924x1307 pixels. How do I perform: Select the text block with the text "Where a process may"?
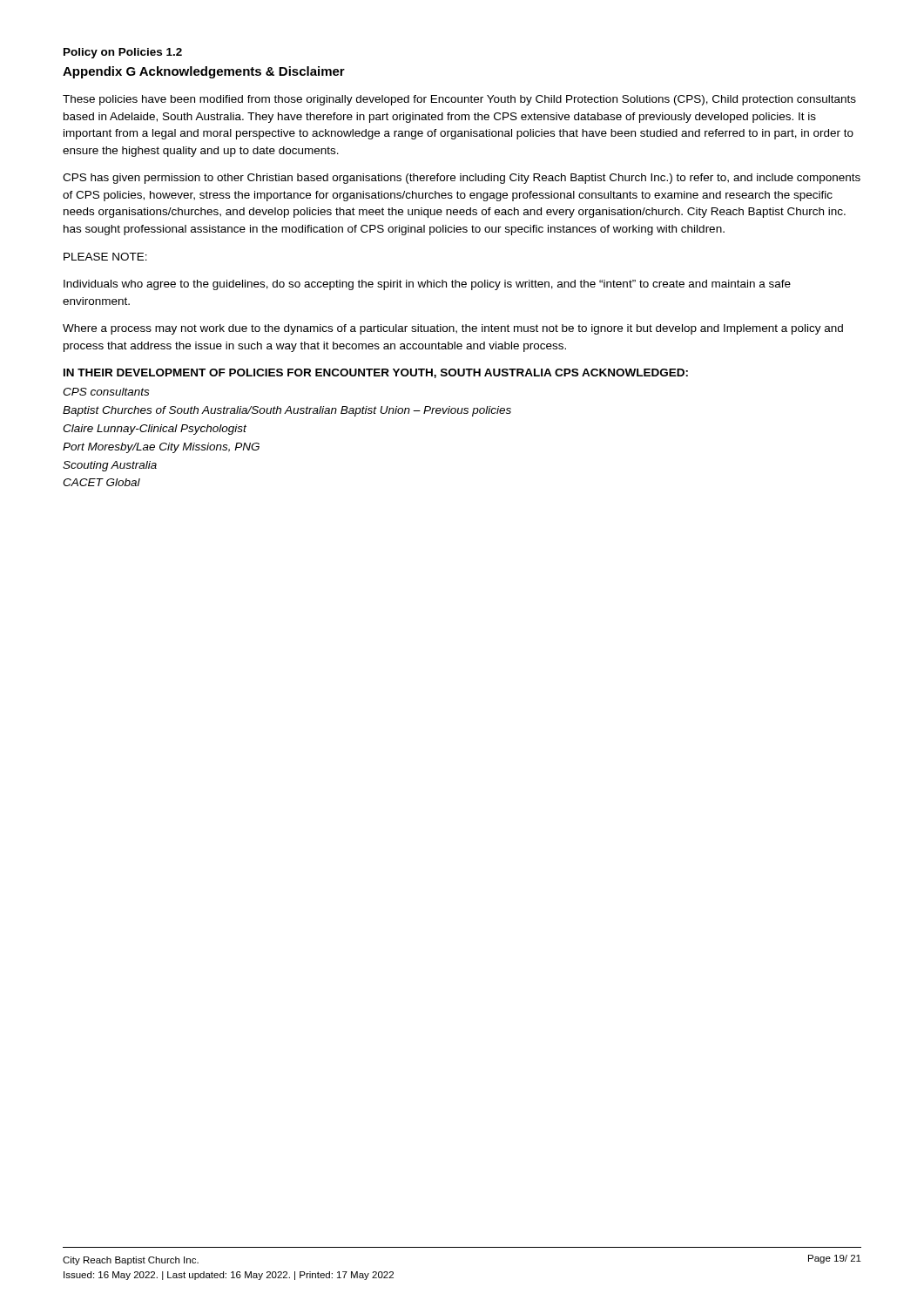pos(462,337)
